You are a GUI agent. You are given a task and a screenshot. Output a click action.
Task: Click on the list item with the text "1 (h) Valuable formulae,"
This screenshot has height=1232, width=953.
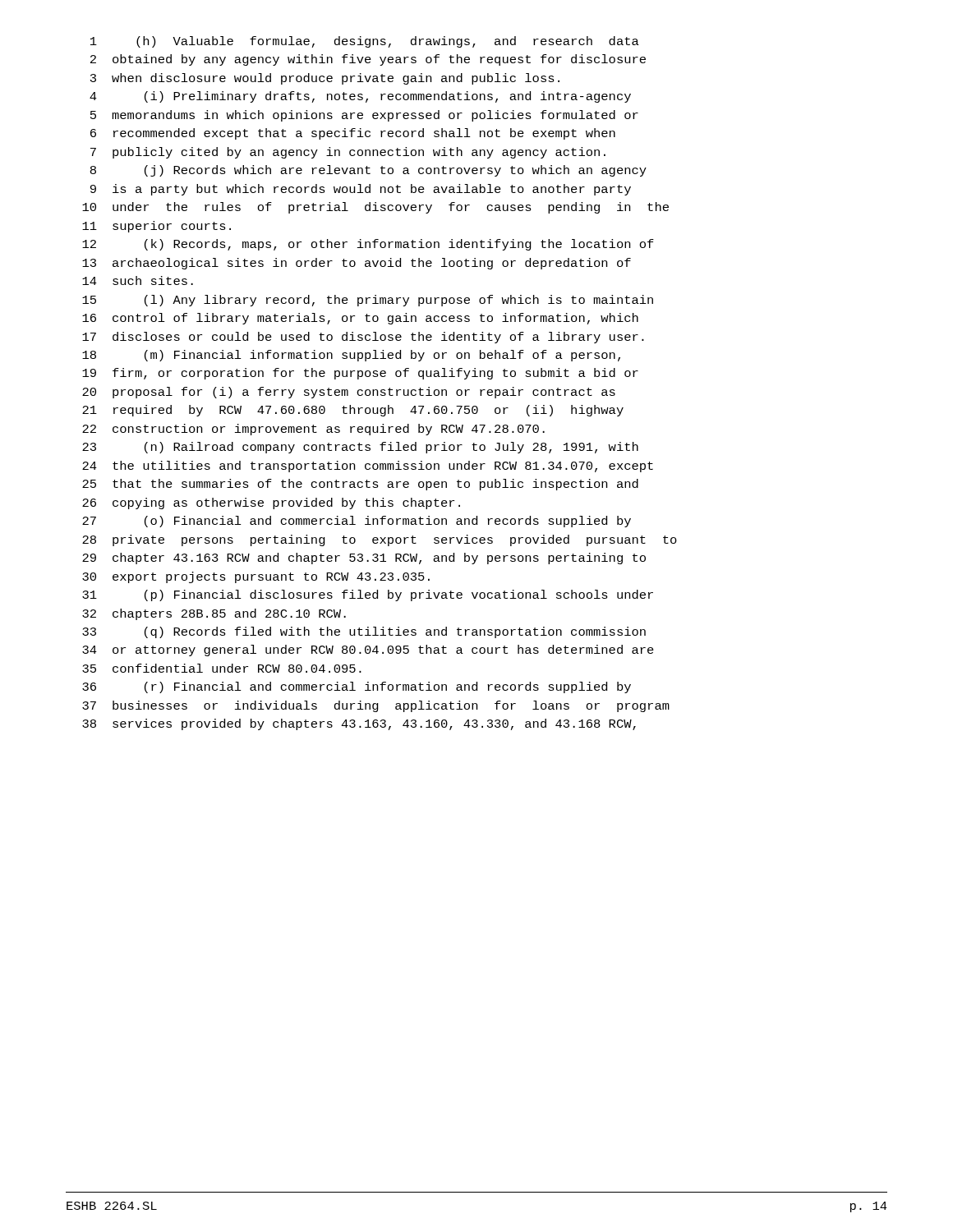tap(476, 61)
